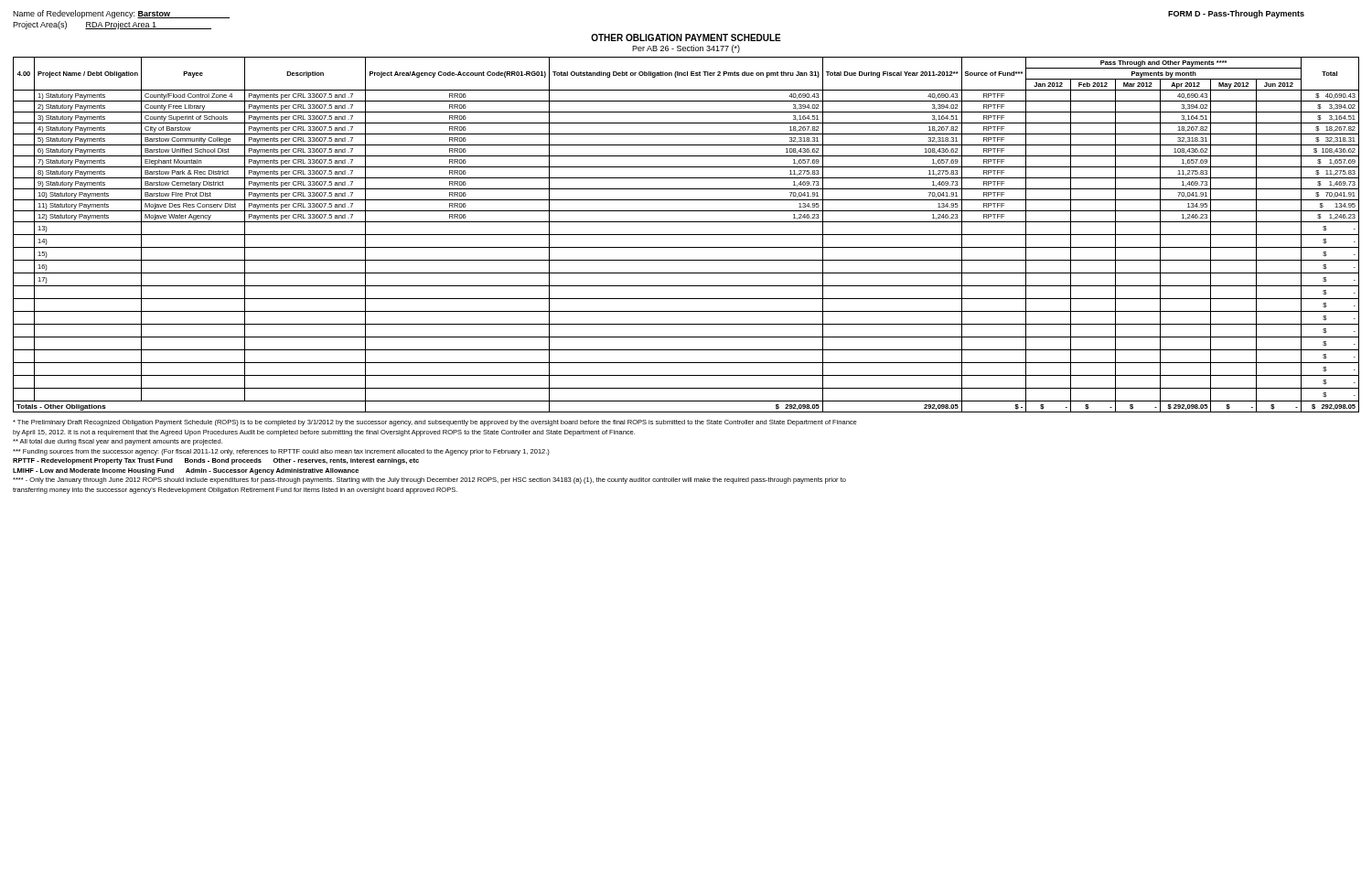Image resolution: width=1372 pixels, height=888 pixels.
Task: Select the text starting "The Preliminary Draft Recognized Obligation Payment"
Action: point(435,427)
